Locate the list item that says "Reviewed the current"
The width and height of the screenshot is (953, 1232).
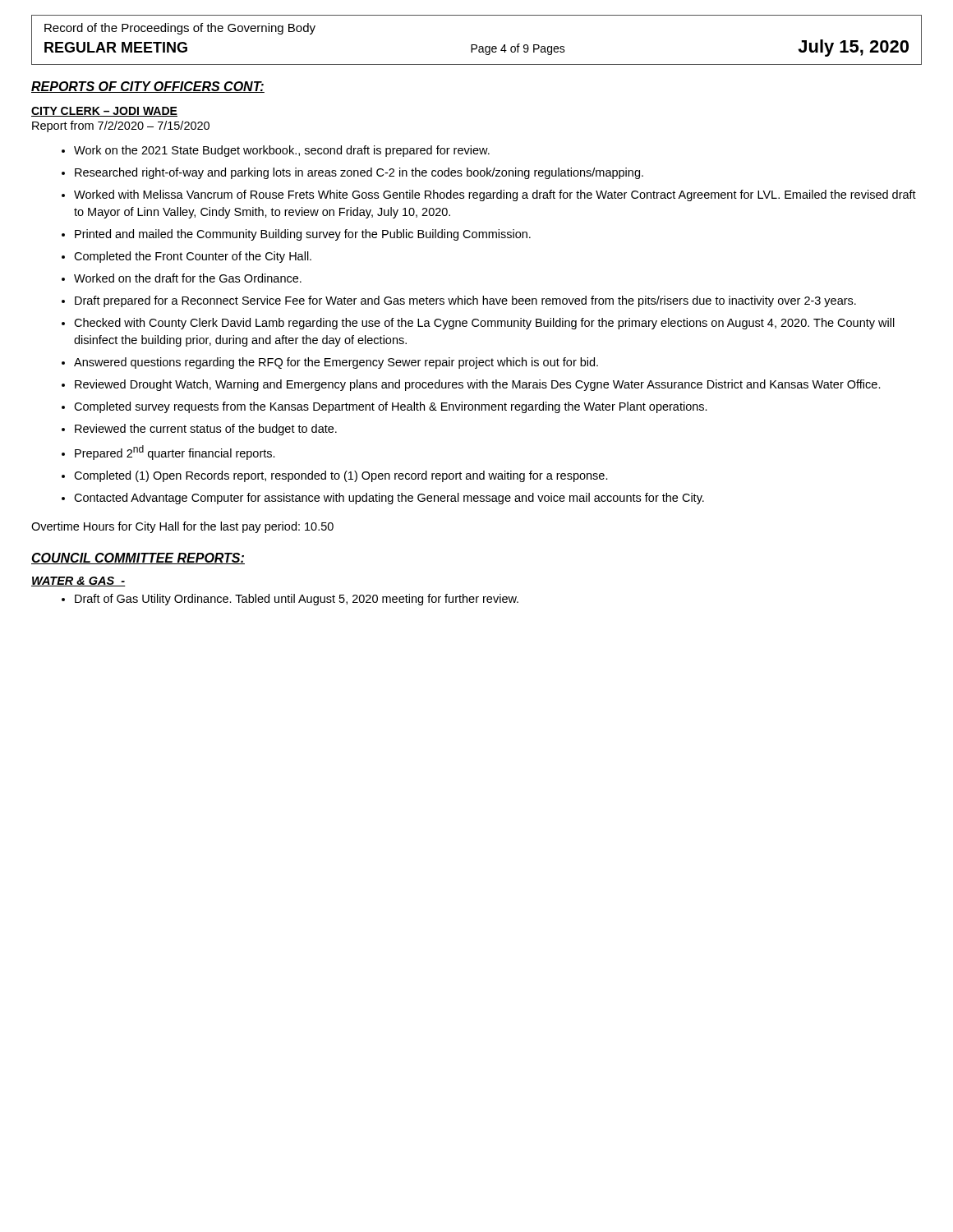pos(206,430)
